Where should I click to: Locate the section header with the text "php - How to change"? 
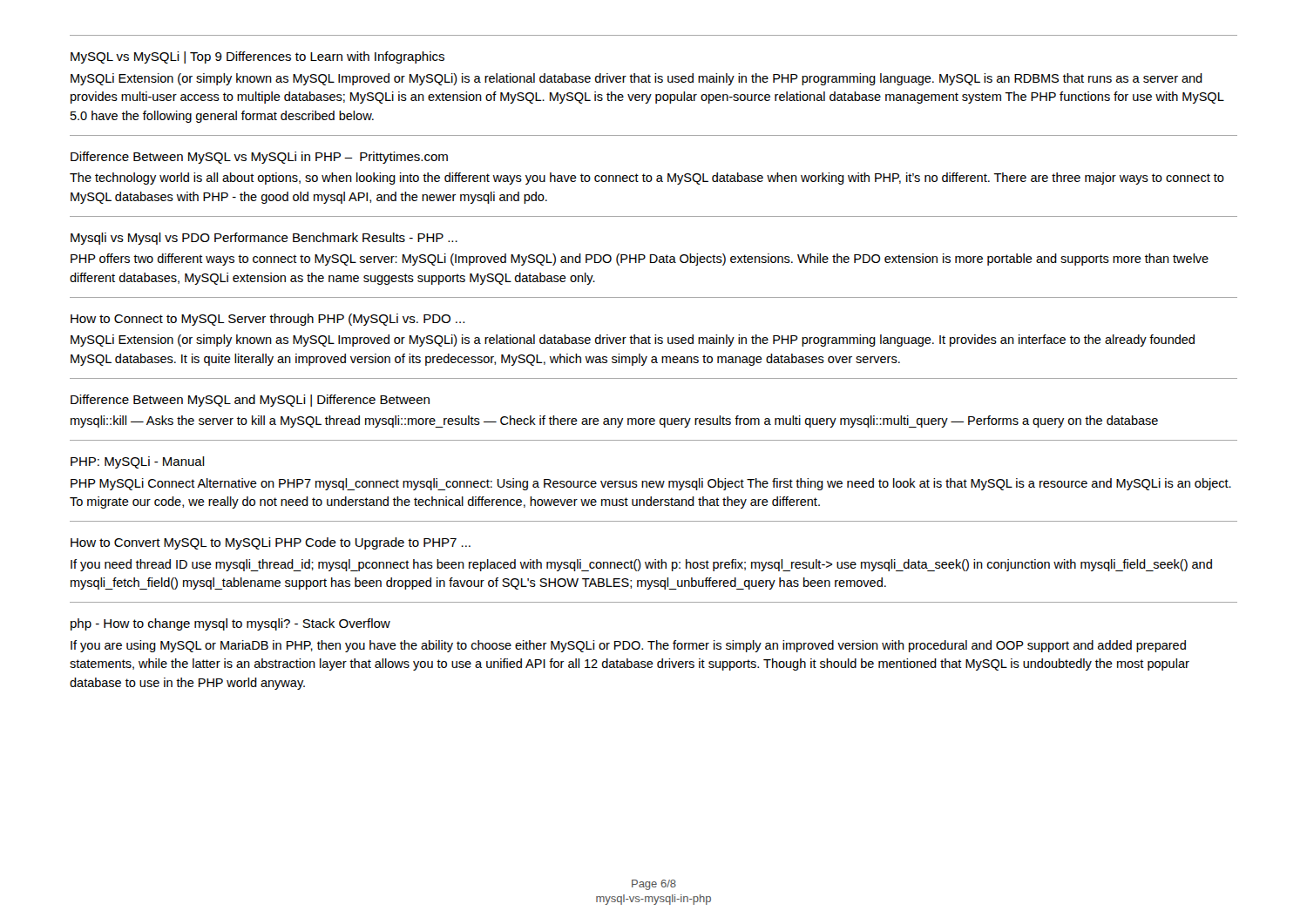pos(654,654)
